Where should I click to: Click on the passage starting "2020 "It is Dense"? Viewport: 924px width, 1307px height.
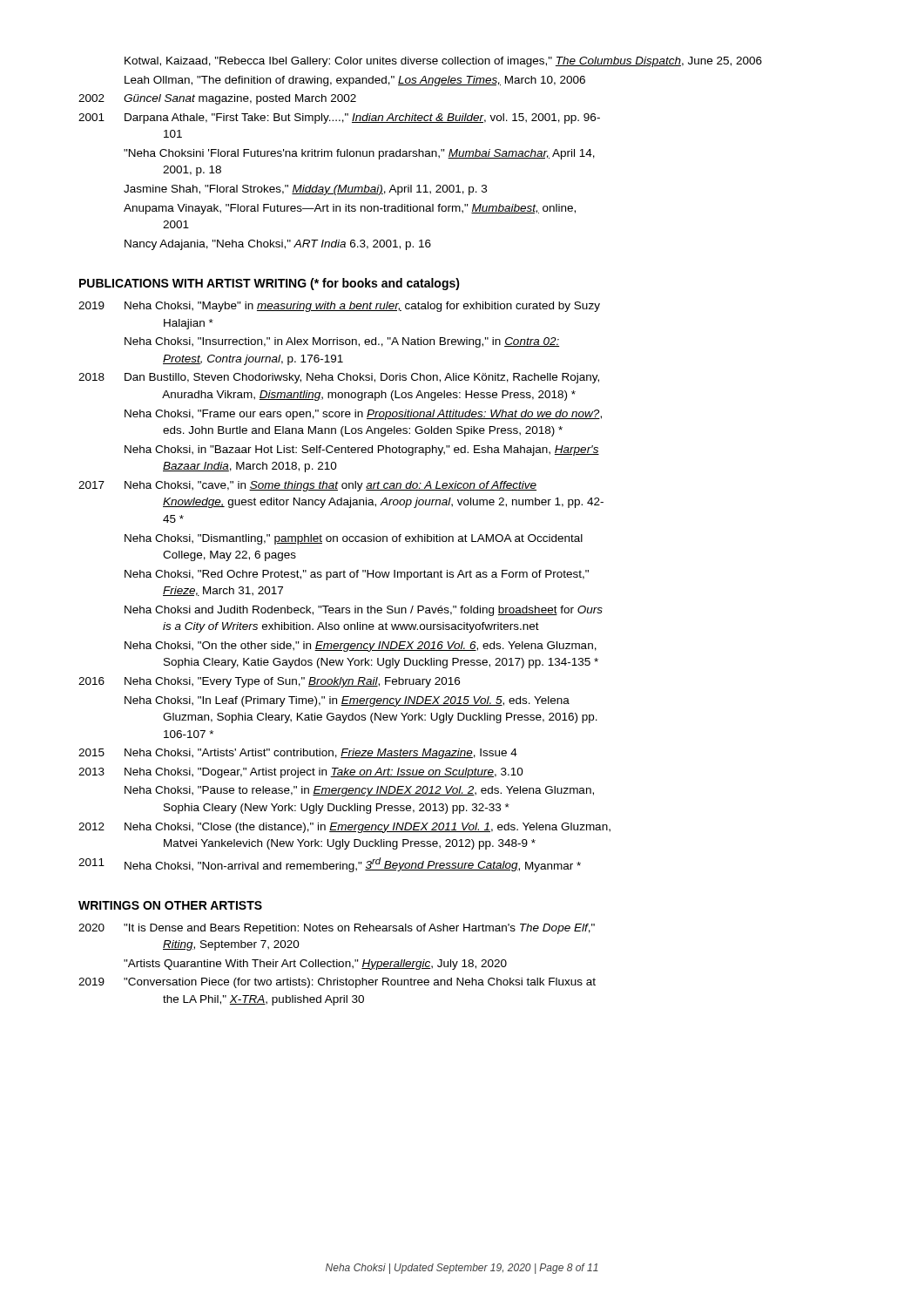[x=462, y=936]
